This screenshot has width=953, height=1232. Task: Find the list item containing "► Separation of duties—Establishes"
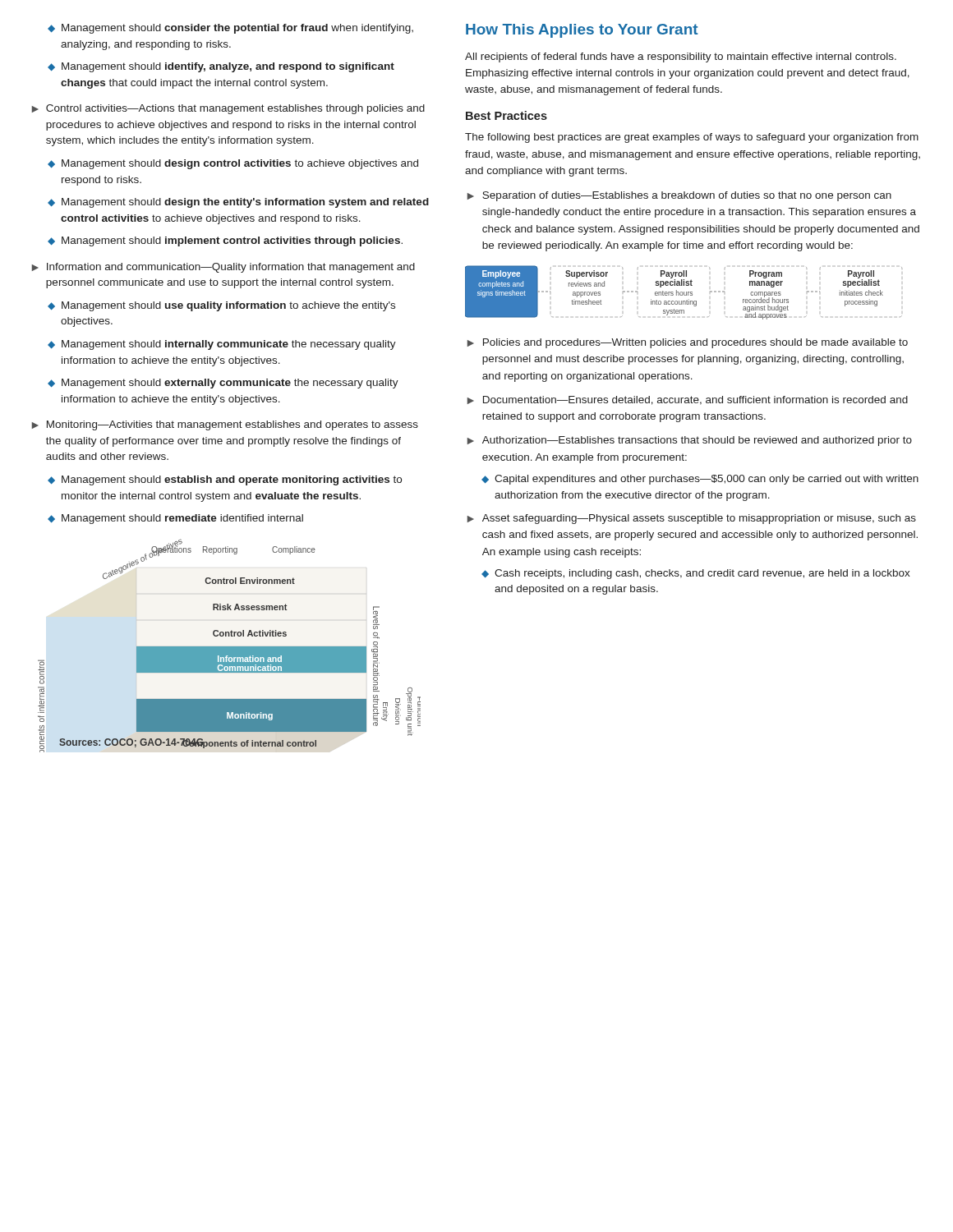tap(694, 221)
